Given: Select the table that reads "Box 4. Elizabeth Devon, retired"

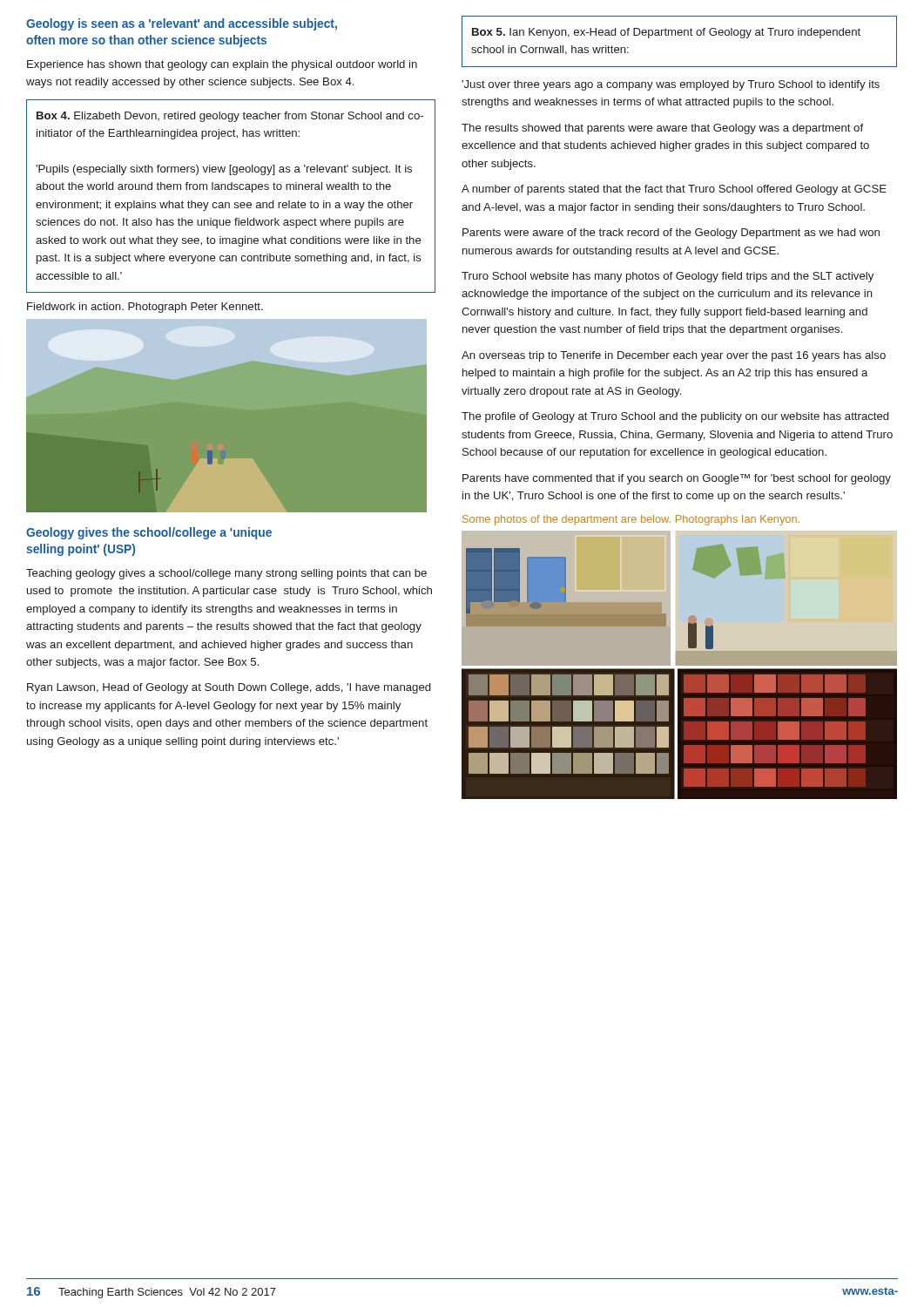Looking at the screenshot, I should 231,196.
